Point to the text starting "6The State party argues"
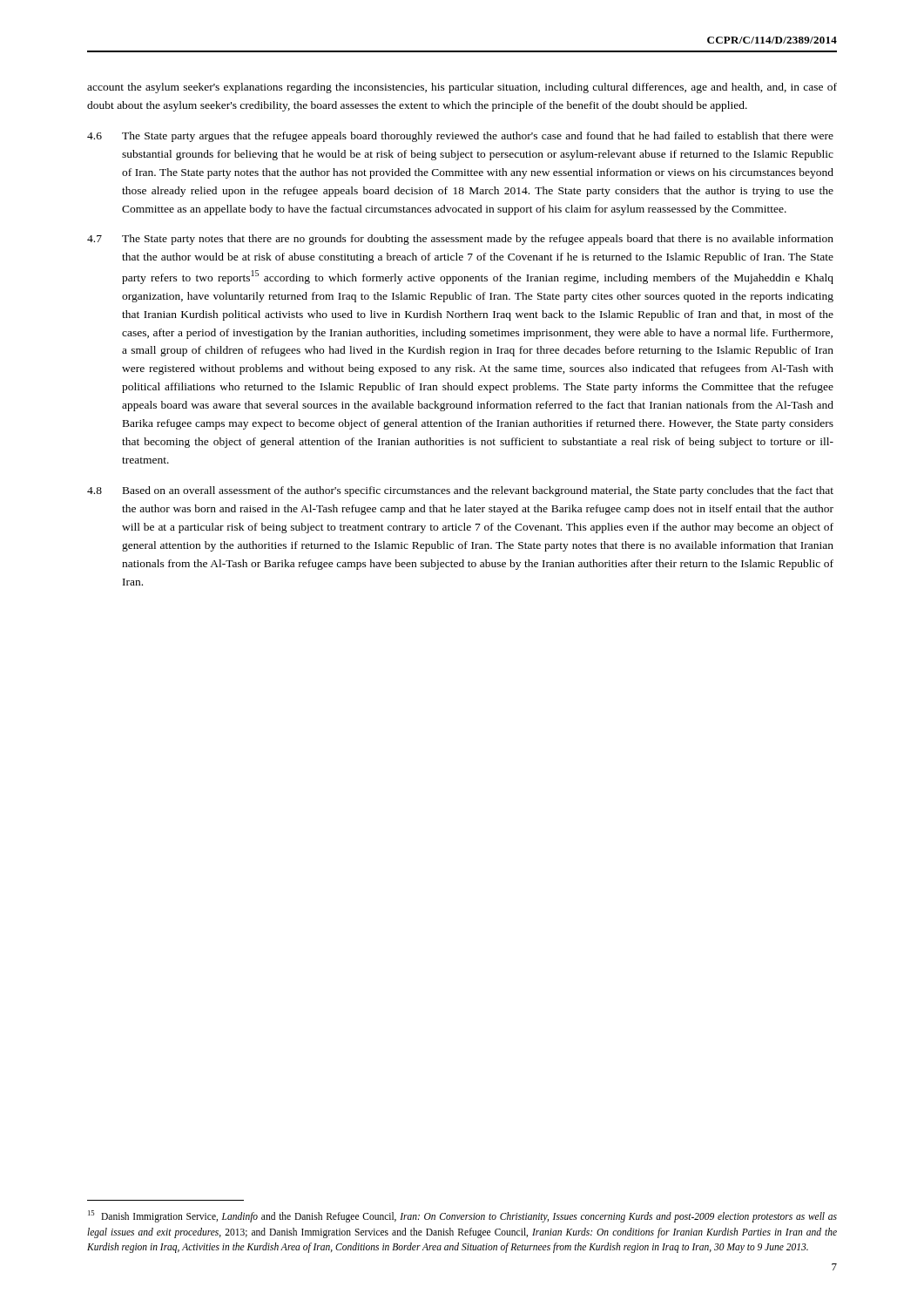 460,173
